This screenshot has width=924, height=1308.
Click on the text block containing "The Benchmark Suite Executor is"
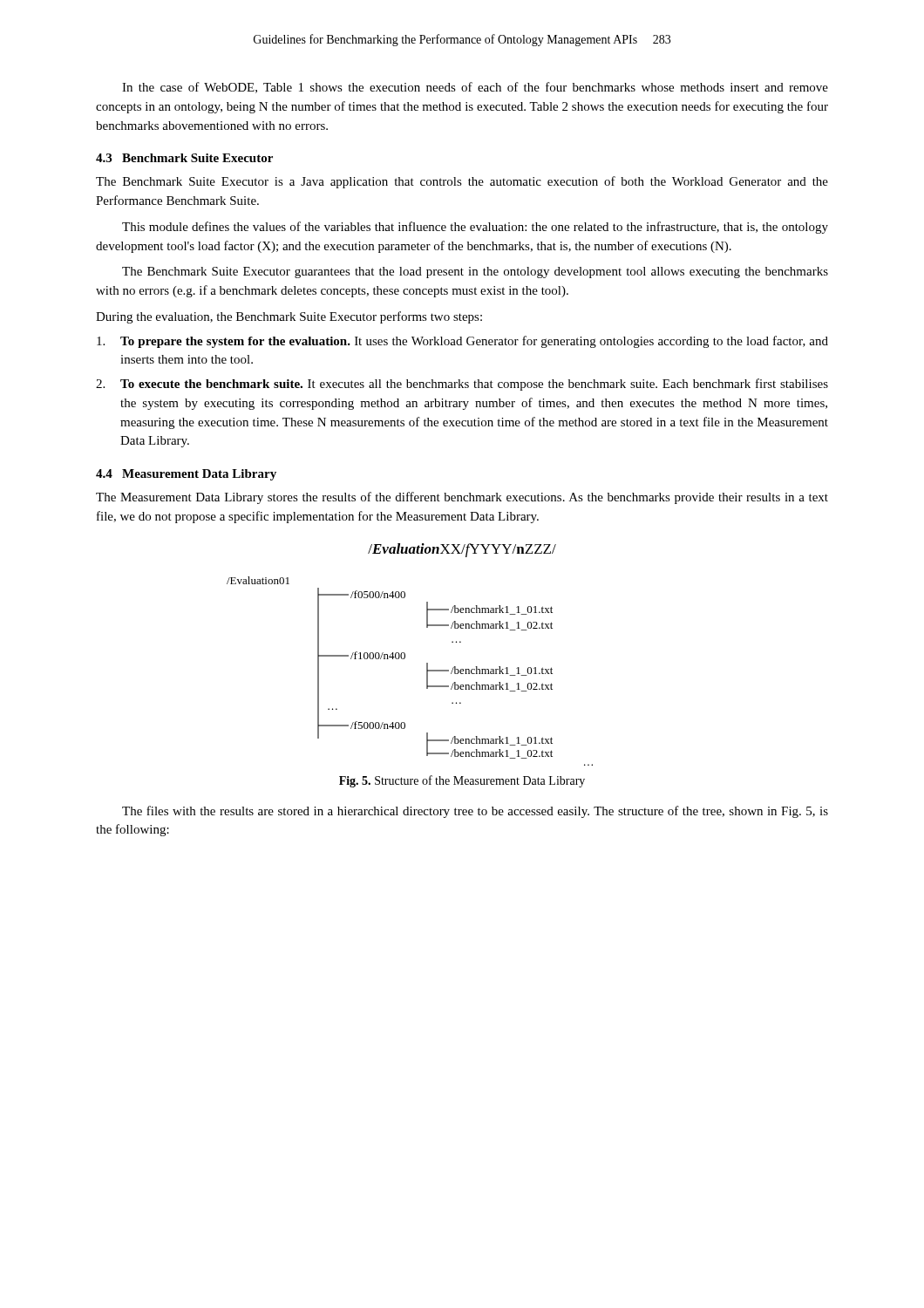(x=462, y=192)
